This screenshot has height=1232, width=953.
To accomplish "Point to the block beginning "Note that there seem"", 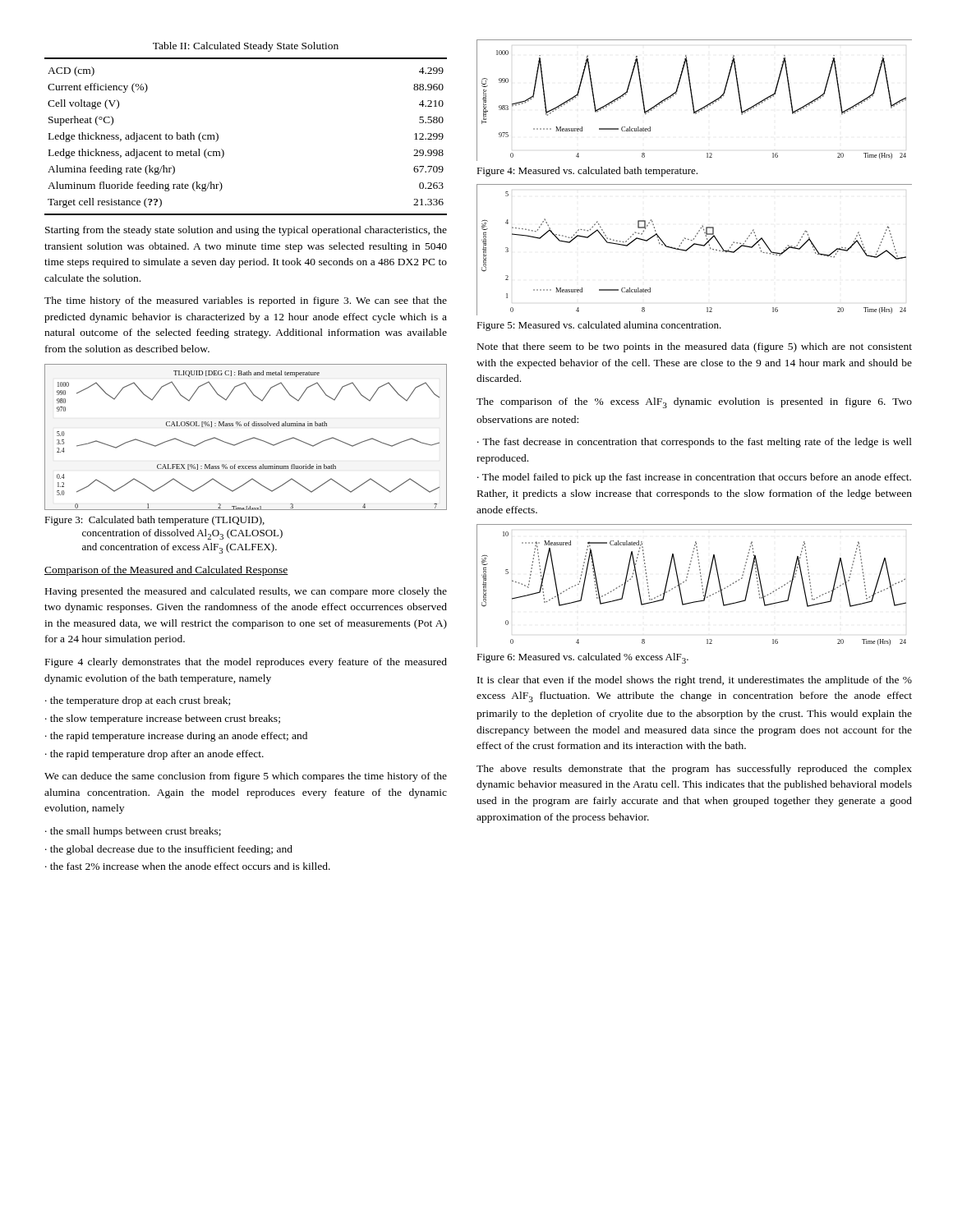I will coord(694,362).
